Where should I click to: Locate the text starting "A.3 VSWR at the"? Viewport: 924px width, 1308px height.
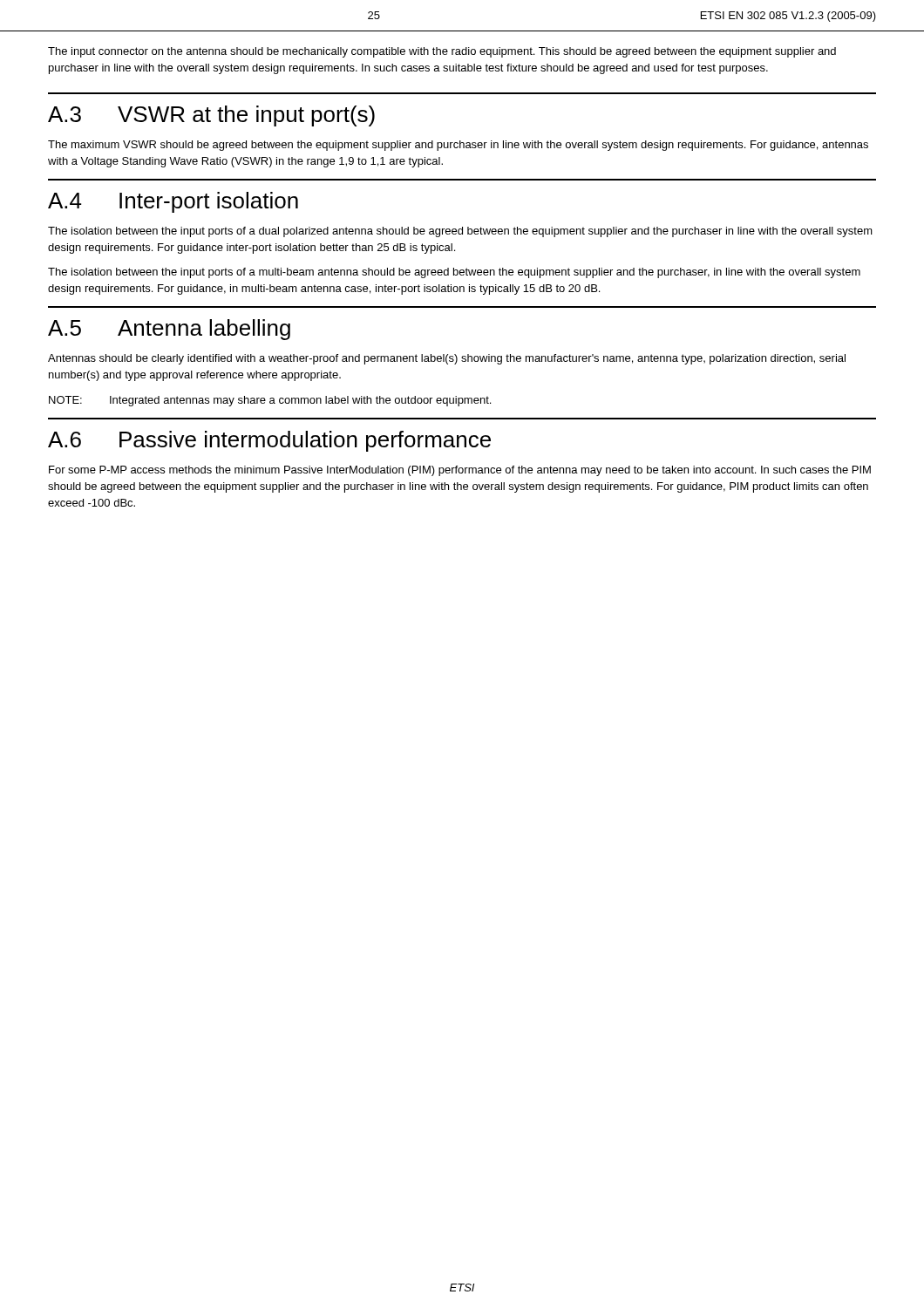212,114
